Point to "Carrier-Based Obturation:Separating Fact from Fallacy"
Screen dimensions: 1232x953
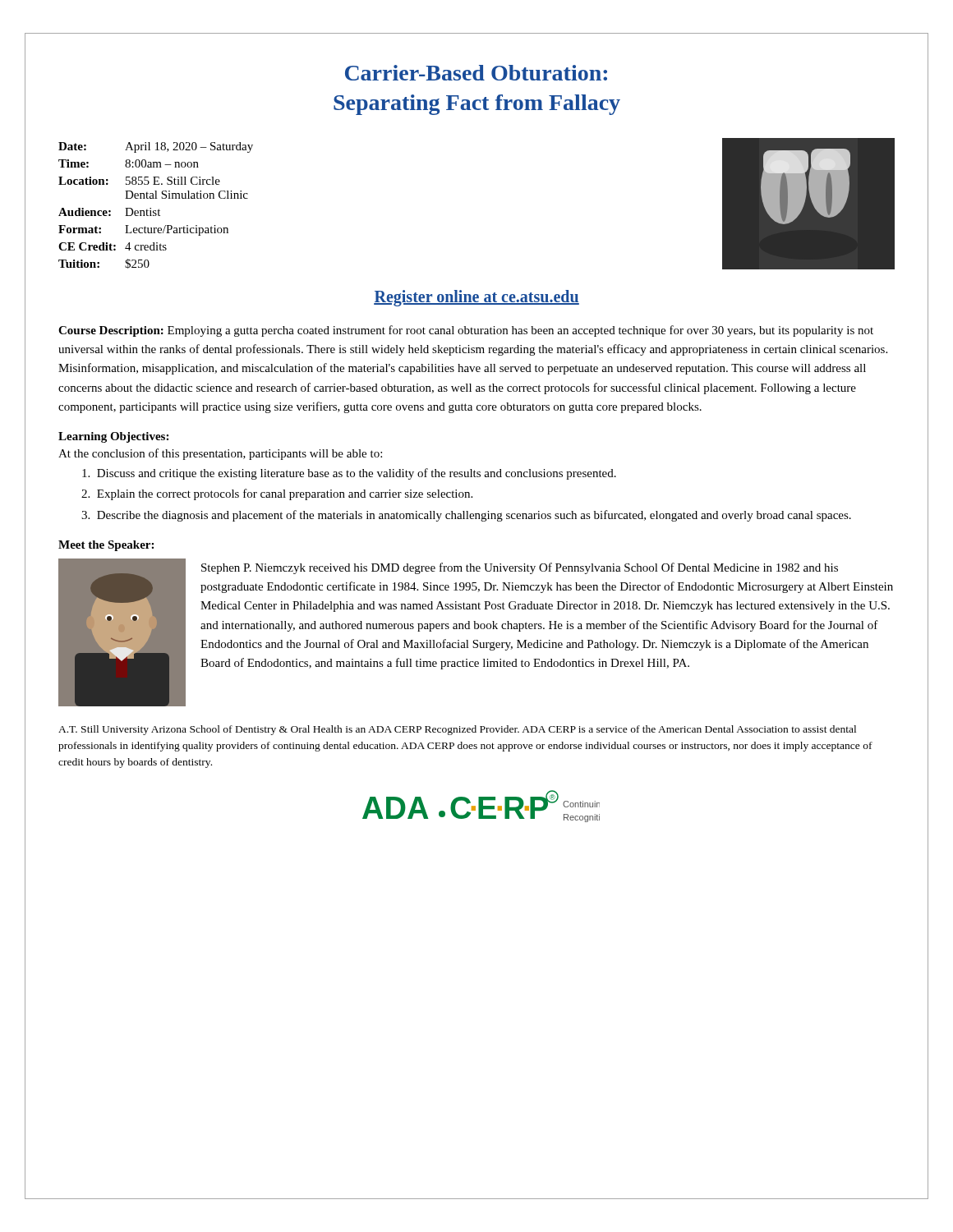[476, 88]
